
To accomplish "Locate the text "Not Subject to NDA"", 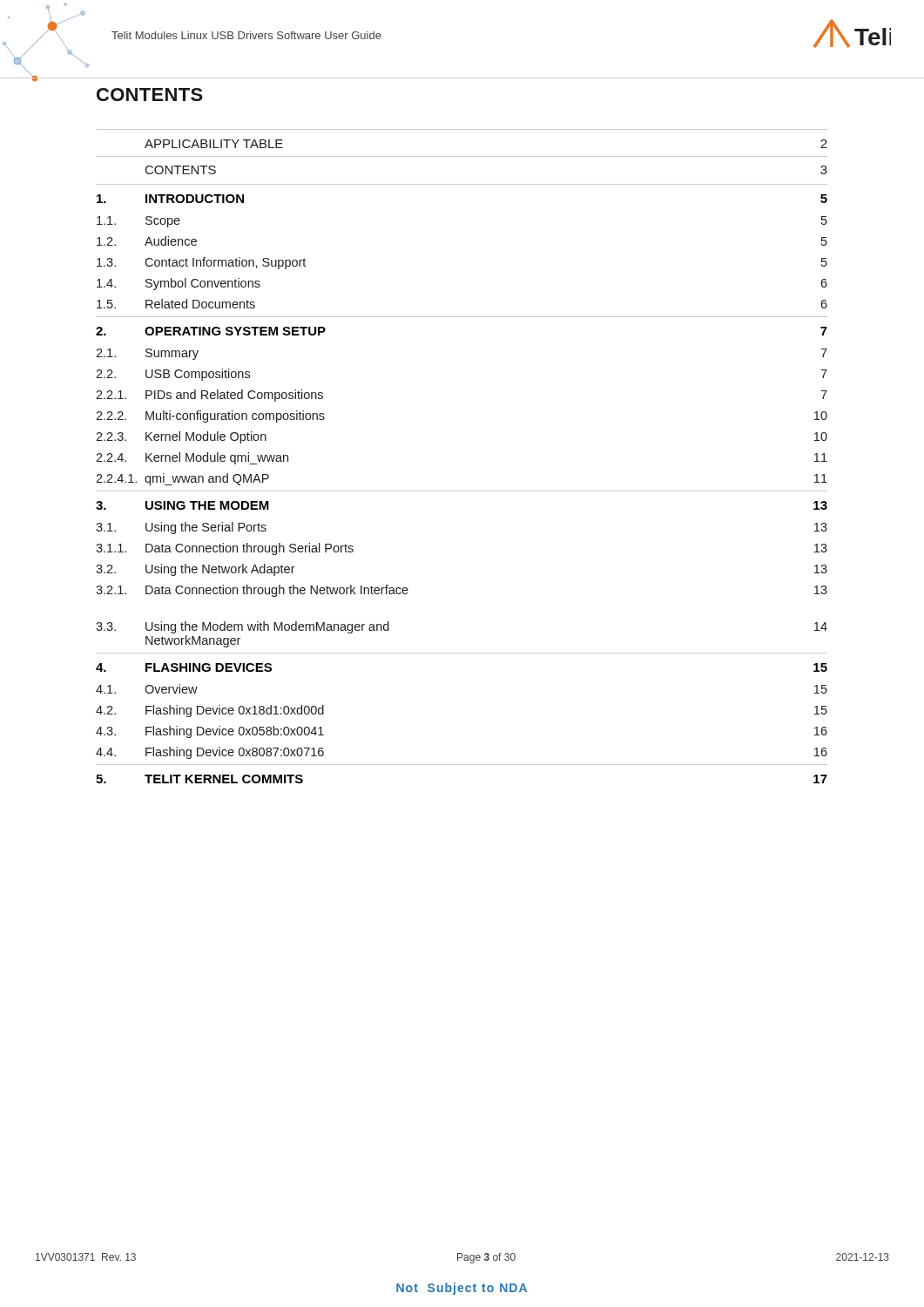I will [462, 1288].
